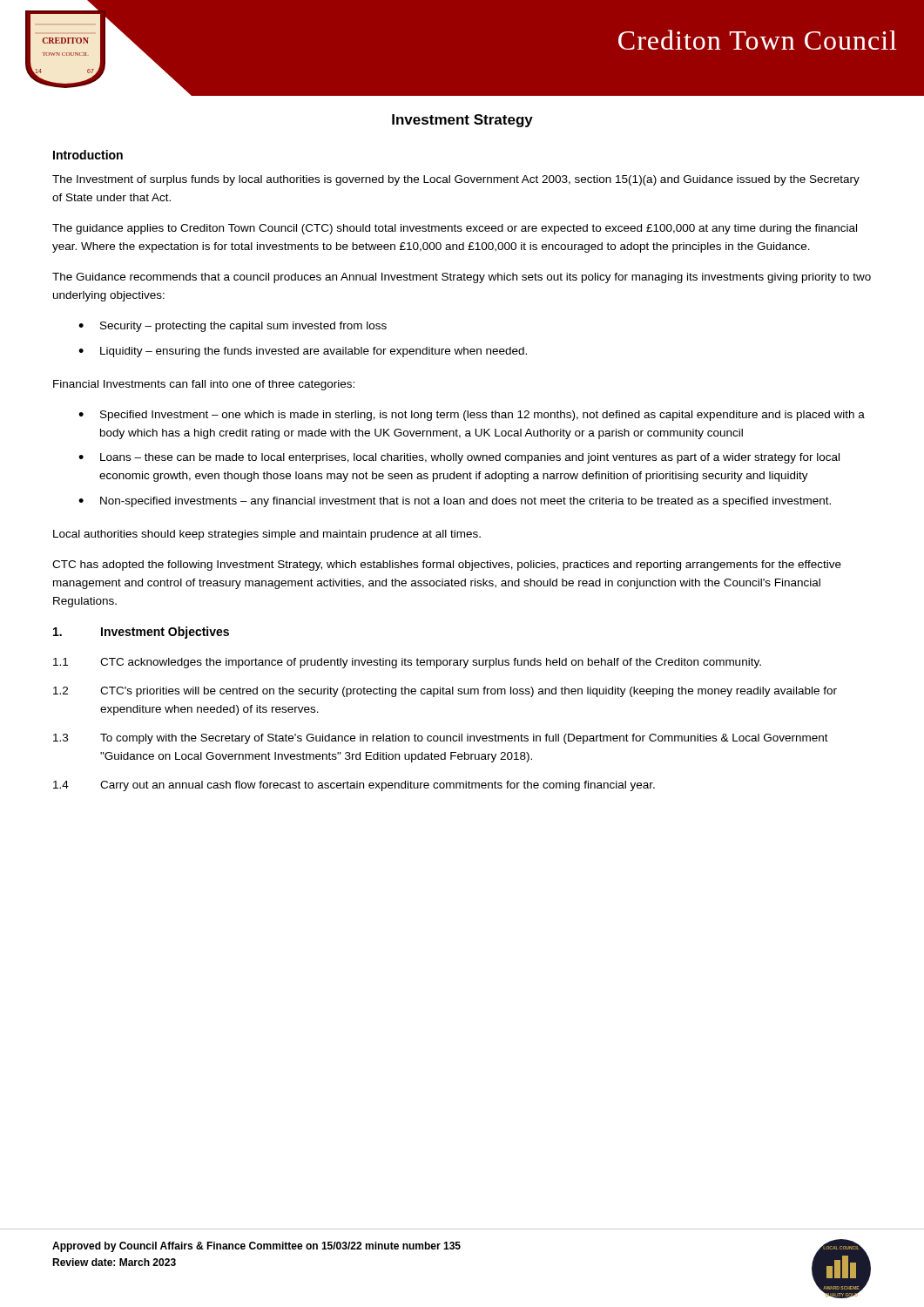Find the block on this page that starts "• Loans –"

(475, 467)
